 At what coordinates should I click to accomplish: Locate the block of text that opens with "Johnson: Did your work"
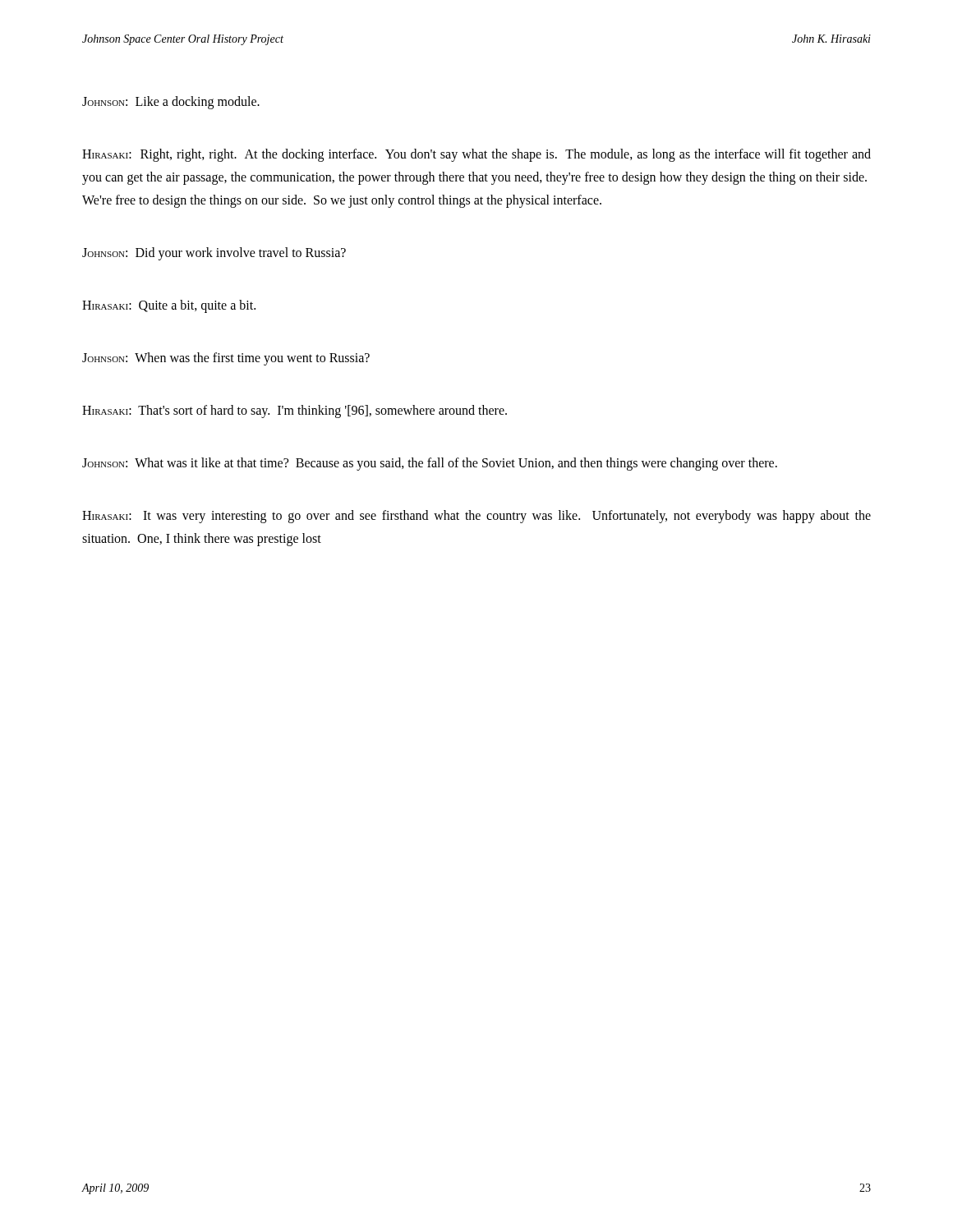(x=214, y=253)
